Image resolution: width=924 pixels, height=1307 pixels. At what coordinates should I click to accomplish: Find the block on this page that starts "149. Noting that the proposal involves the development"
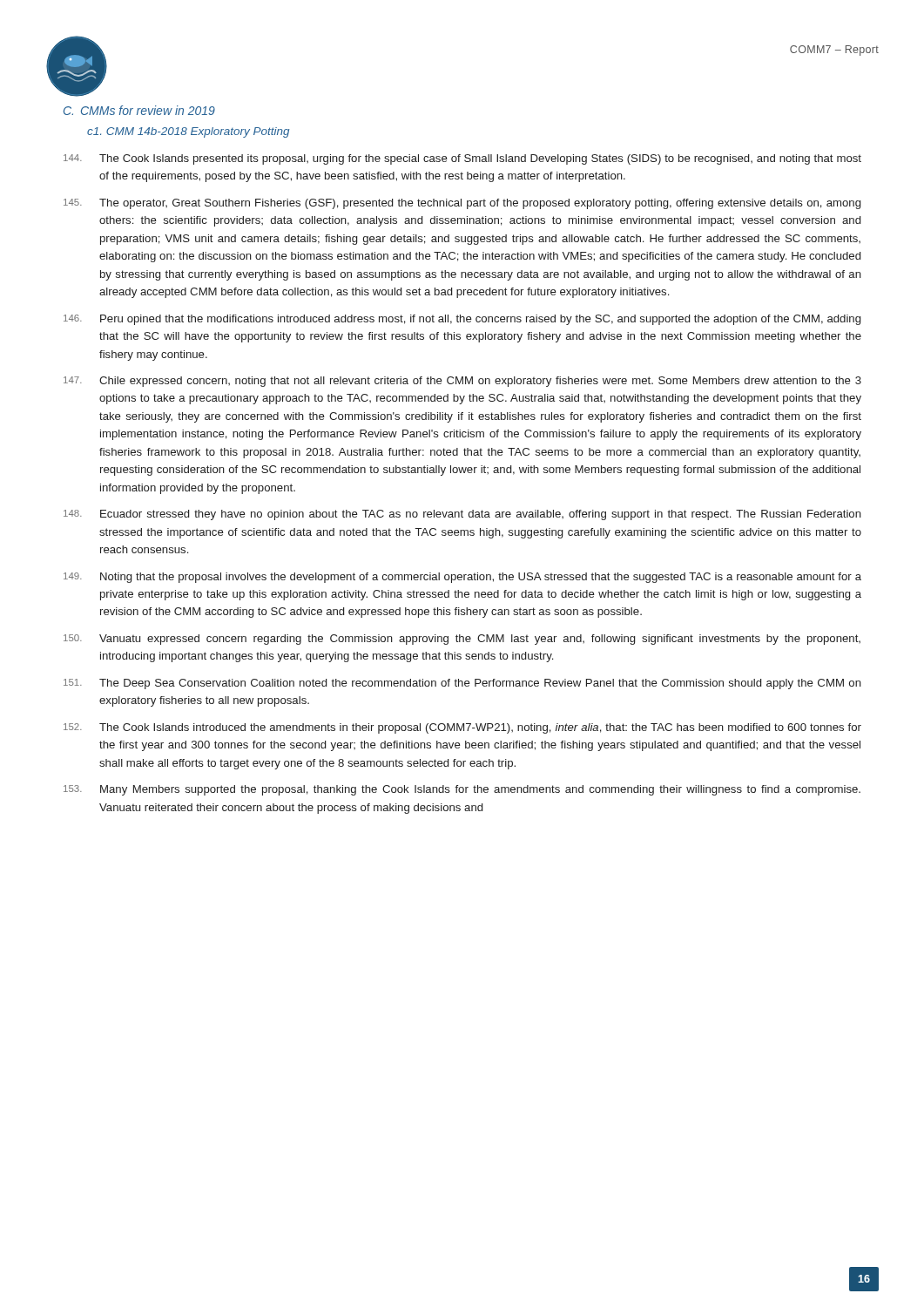click(x=462, y=594)
